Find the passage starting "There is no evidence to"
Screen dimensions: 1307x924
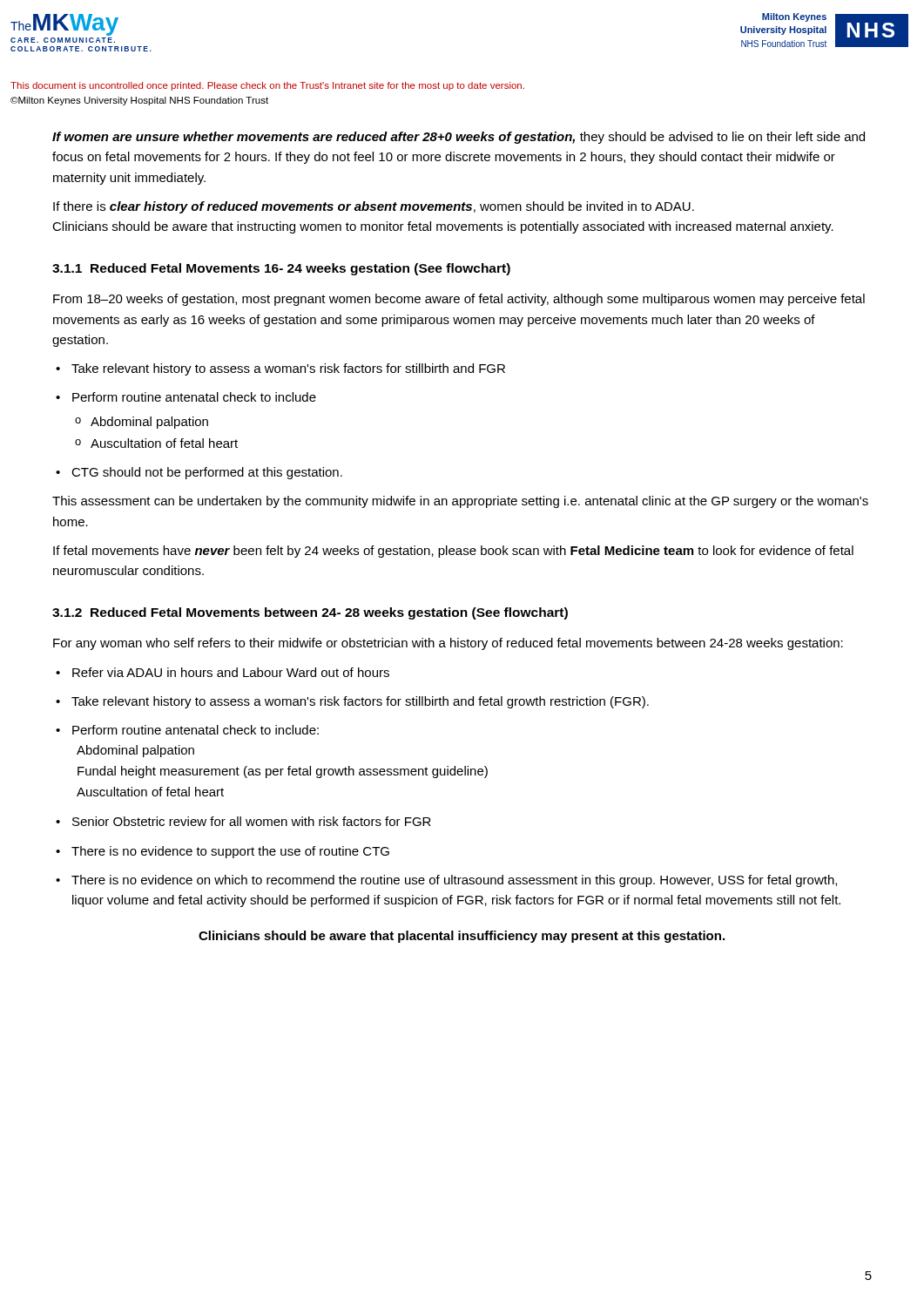click(x=231, y=850)
